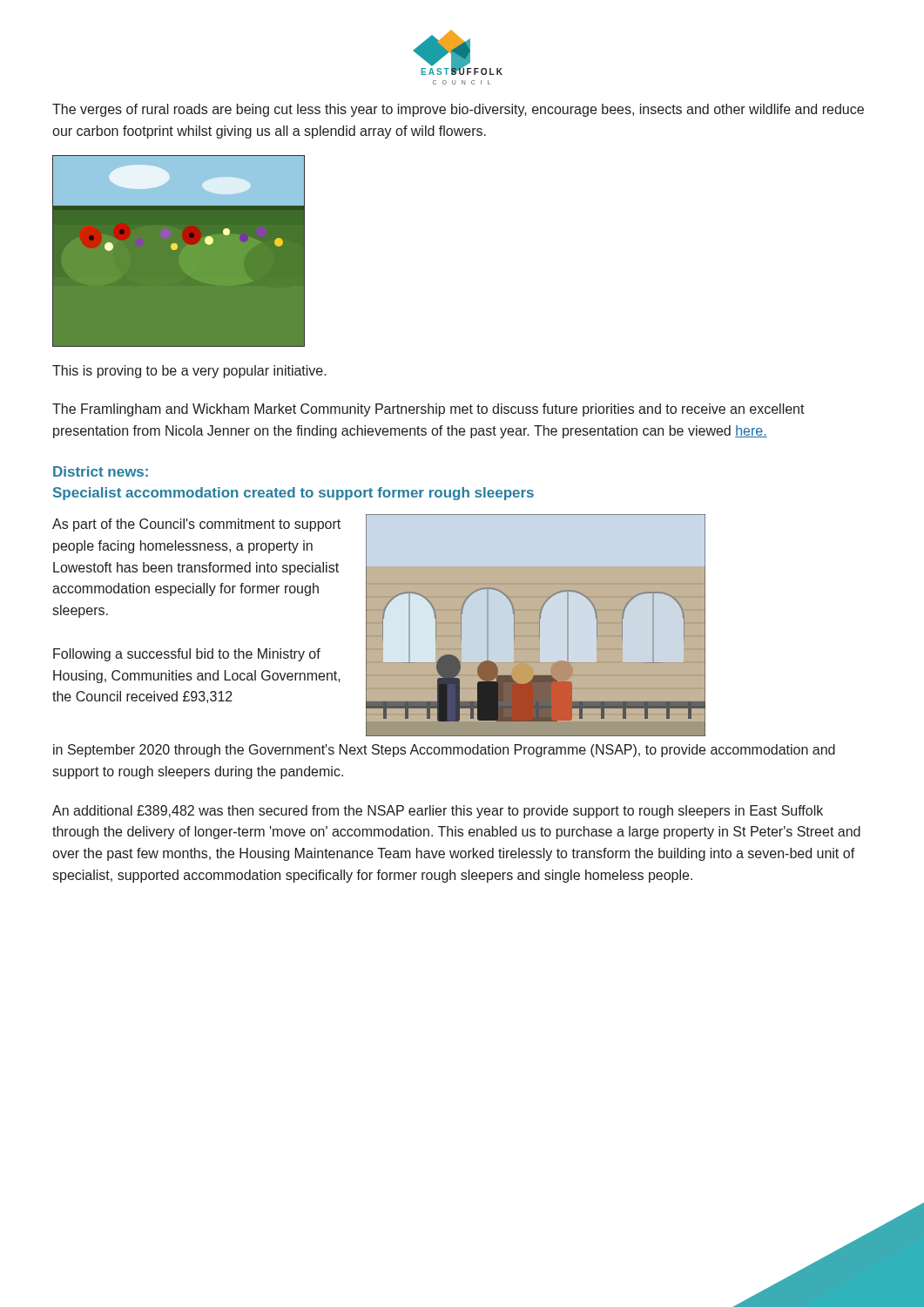Locate the text "District news:"
924x1307 pixels.
[x=101, y=472]
